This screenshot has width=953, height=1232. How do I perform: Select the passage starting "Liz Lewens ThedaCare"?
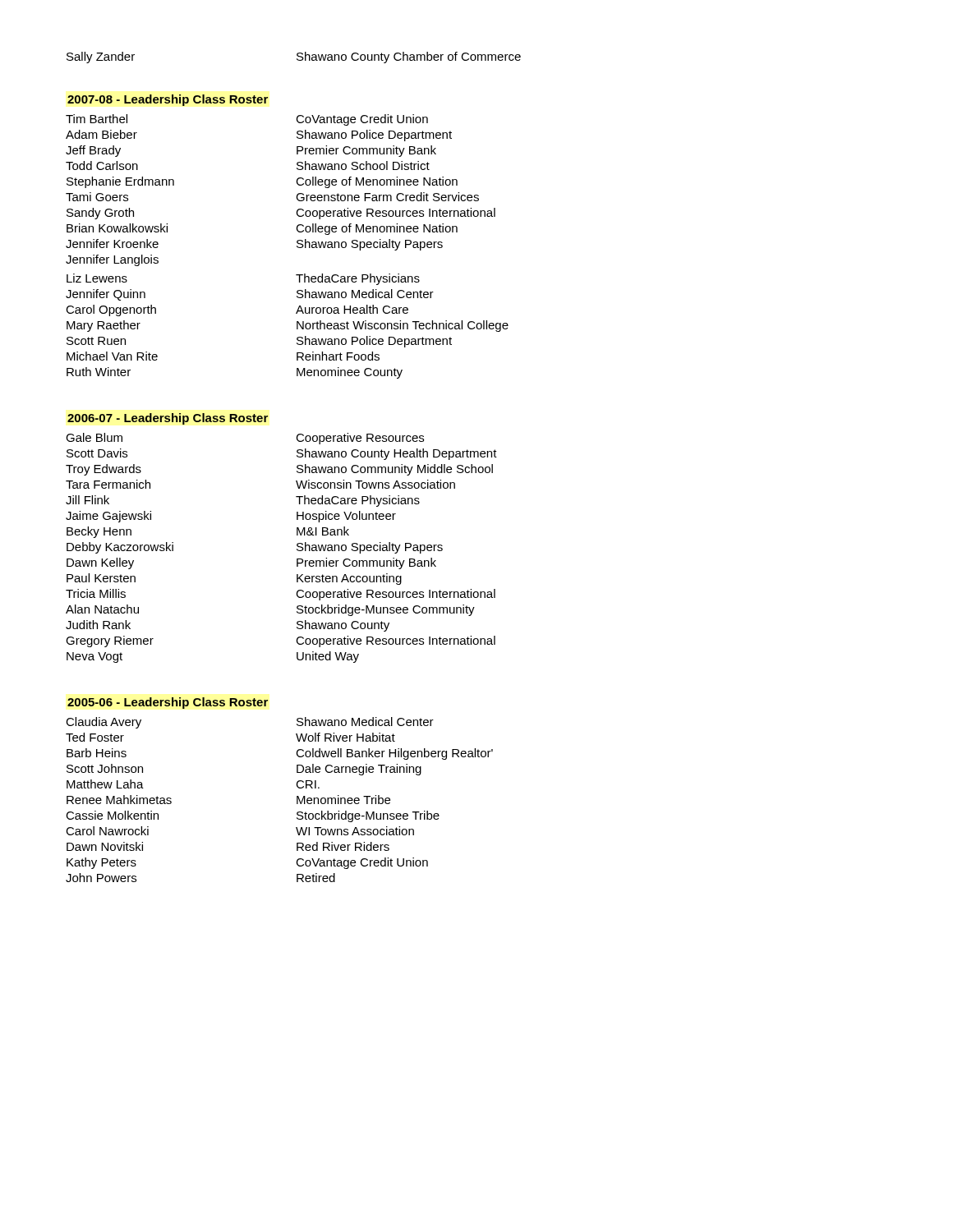pyautogui.click(x=102, y=279)
